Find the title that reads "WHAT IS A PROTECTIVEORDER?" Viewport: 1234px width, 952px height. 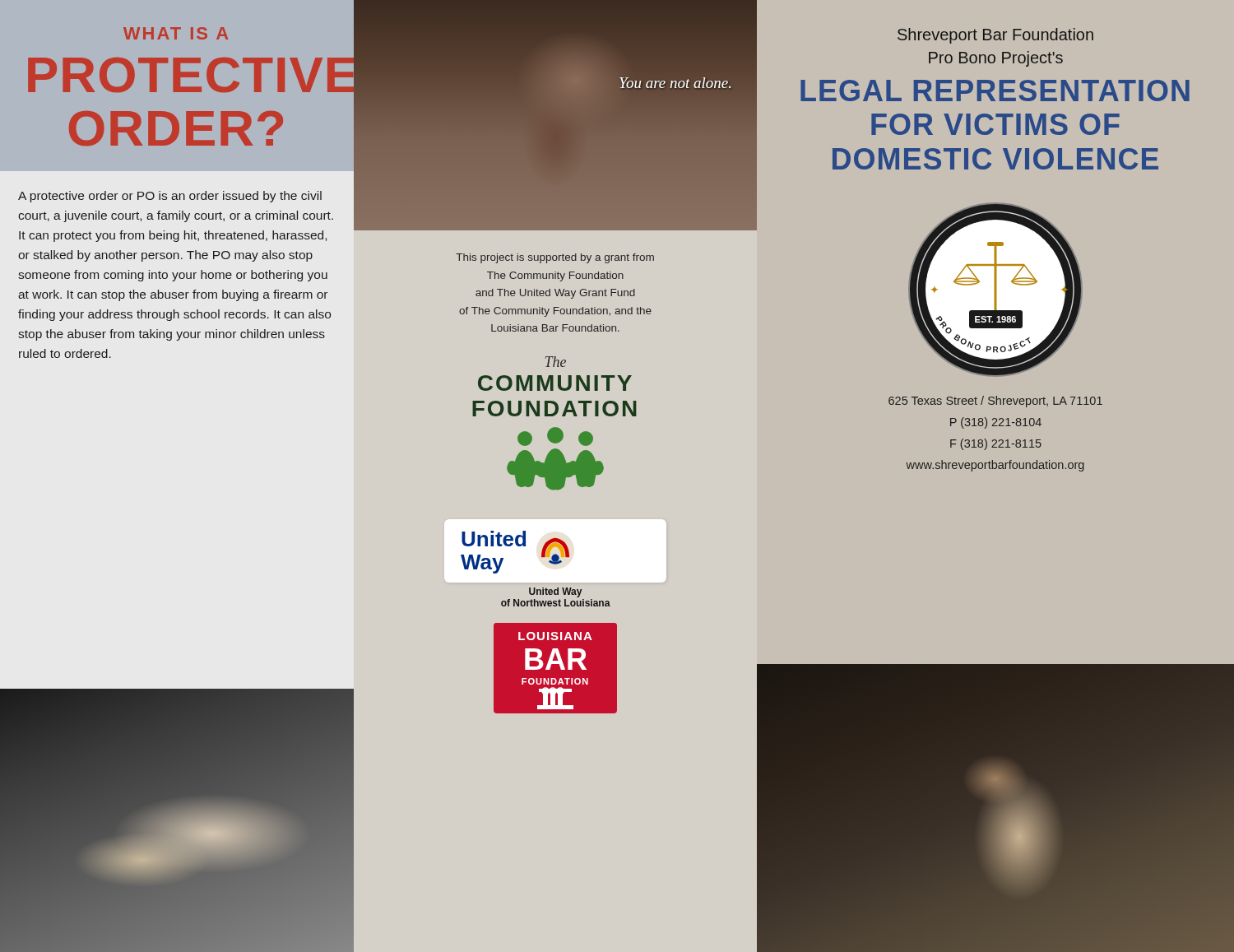(177, 89)
